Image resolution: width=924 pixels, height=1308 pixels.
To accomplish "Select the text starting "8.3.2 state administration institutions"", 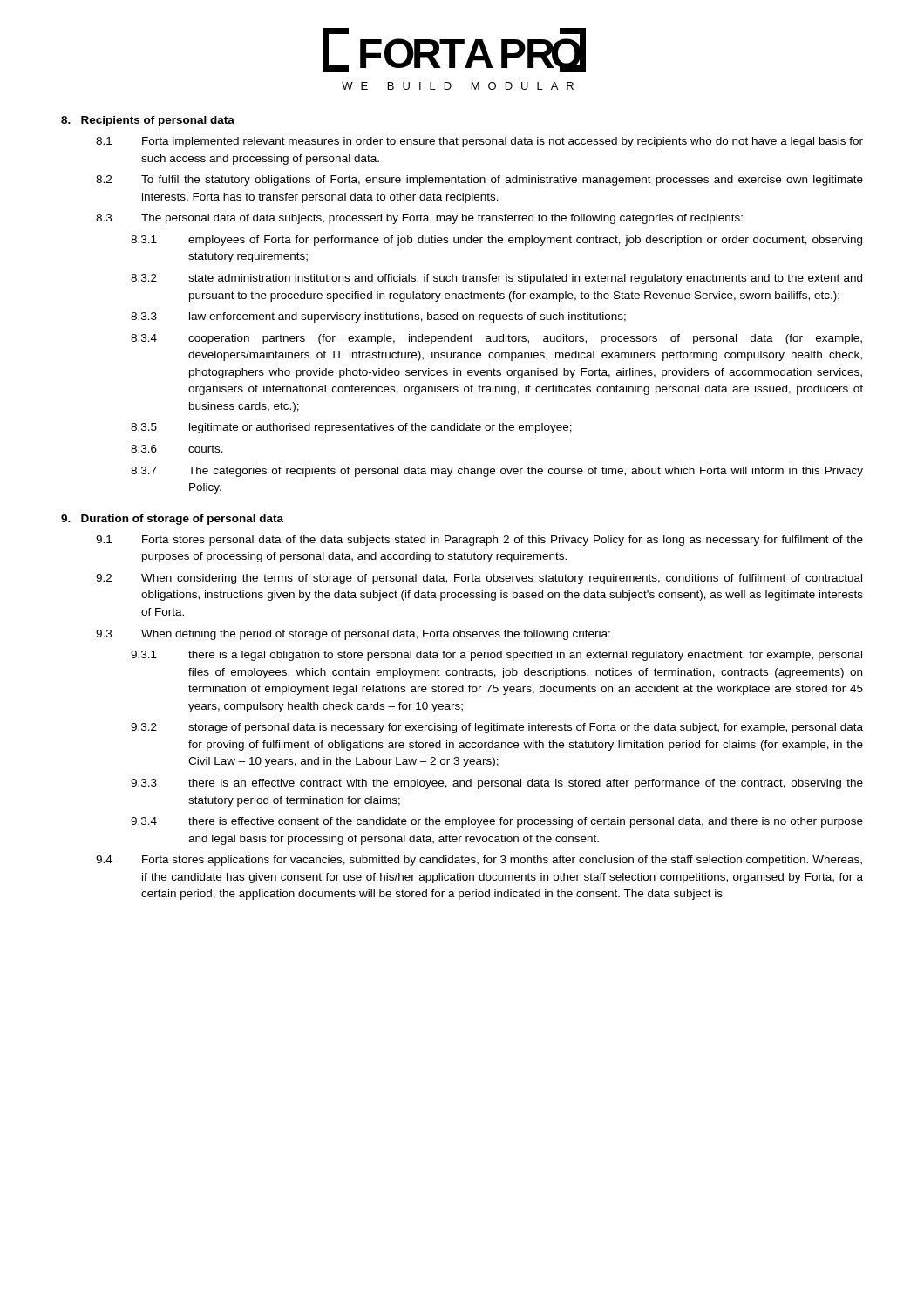I will point(497,286).
